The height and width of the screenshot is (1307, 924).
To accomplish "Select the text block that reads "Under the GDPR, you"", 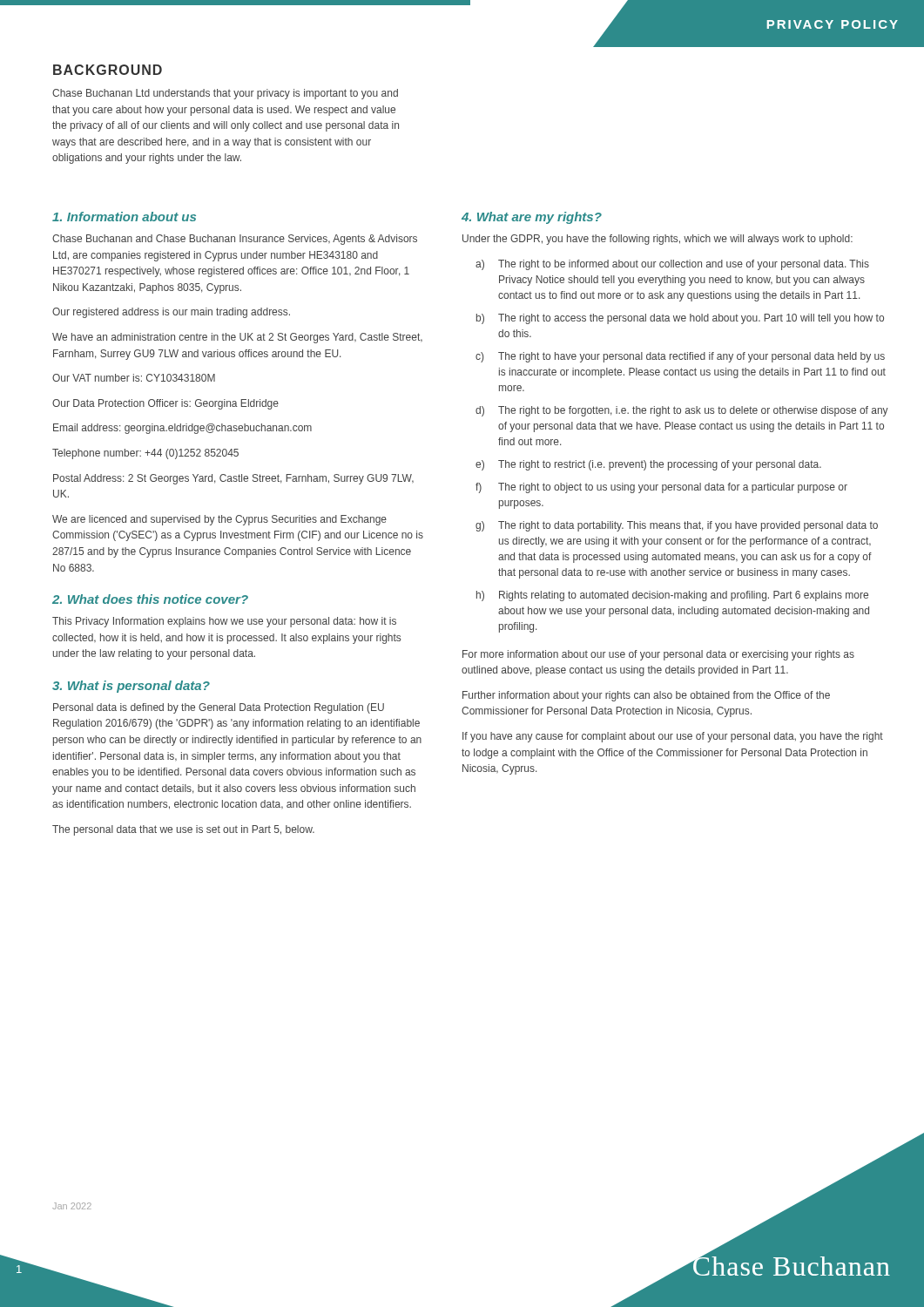I will coord(657,239).
